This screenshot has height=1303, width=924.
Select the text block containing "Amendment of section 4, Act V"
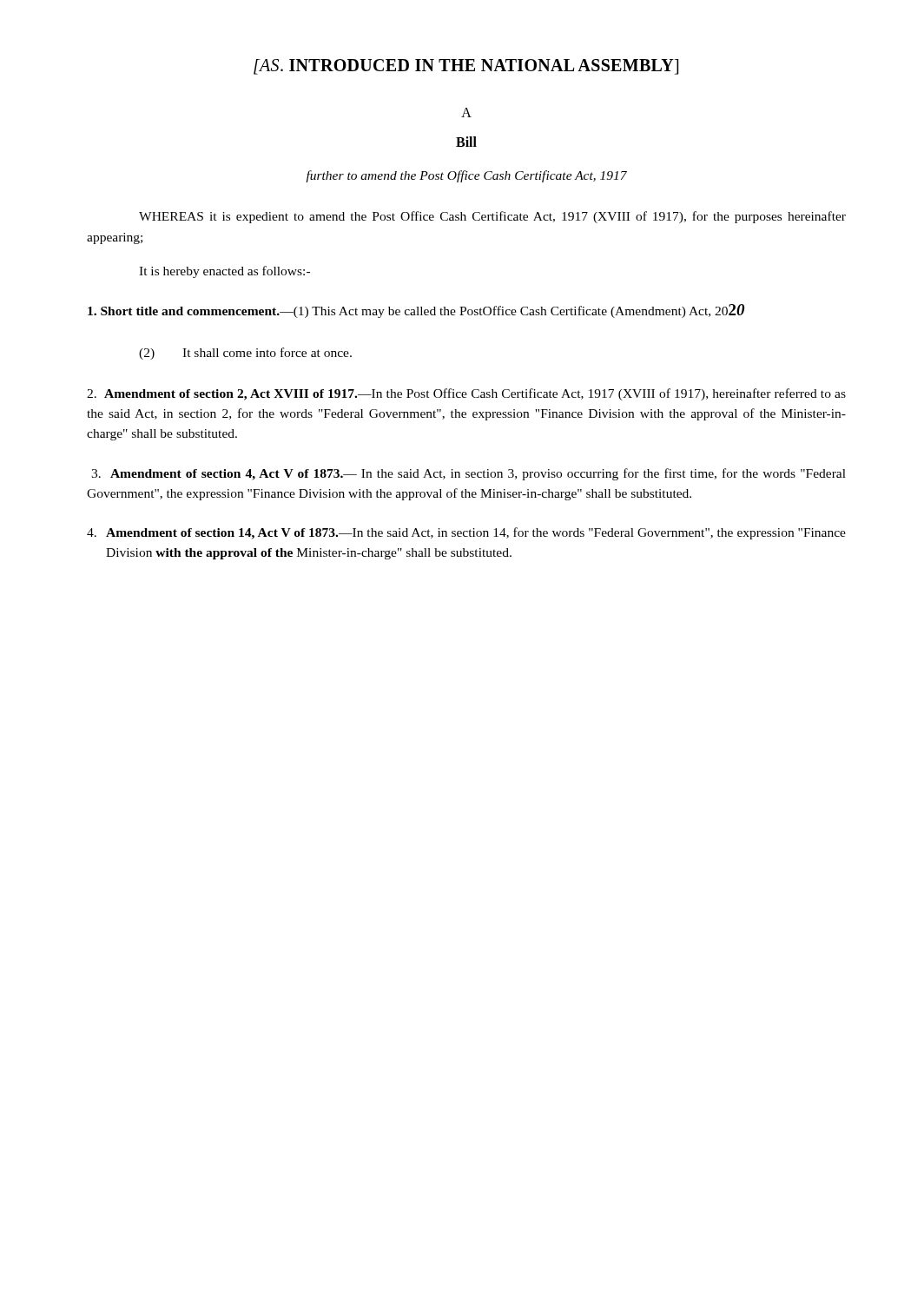pos(466,483)
